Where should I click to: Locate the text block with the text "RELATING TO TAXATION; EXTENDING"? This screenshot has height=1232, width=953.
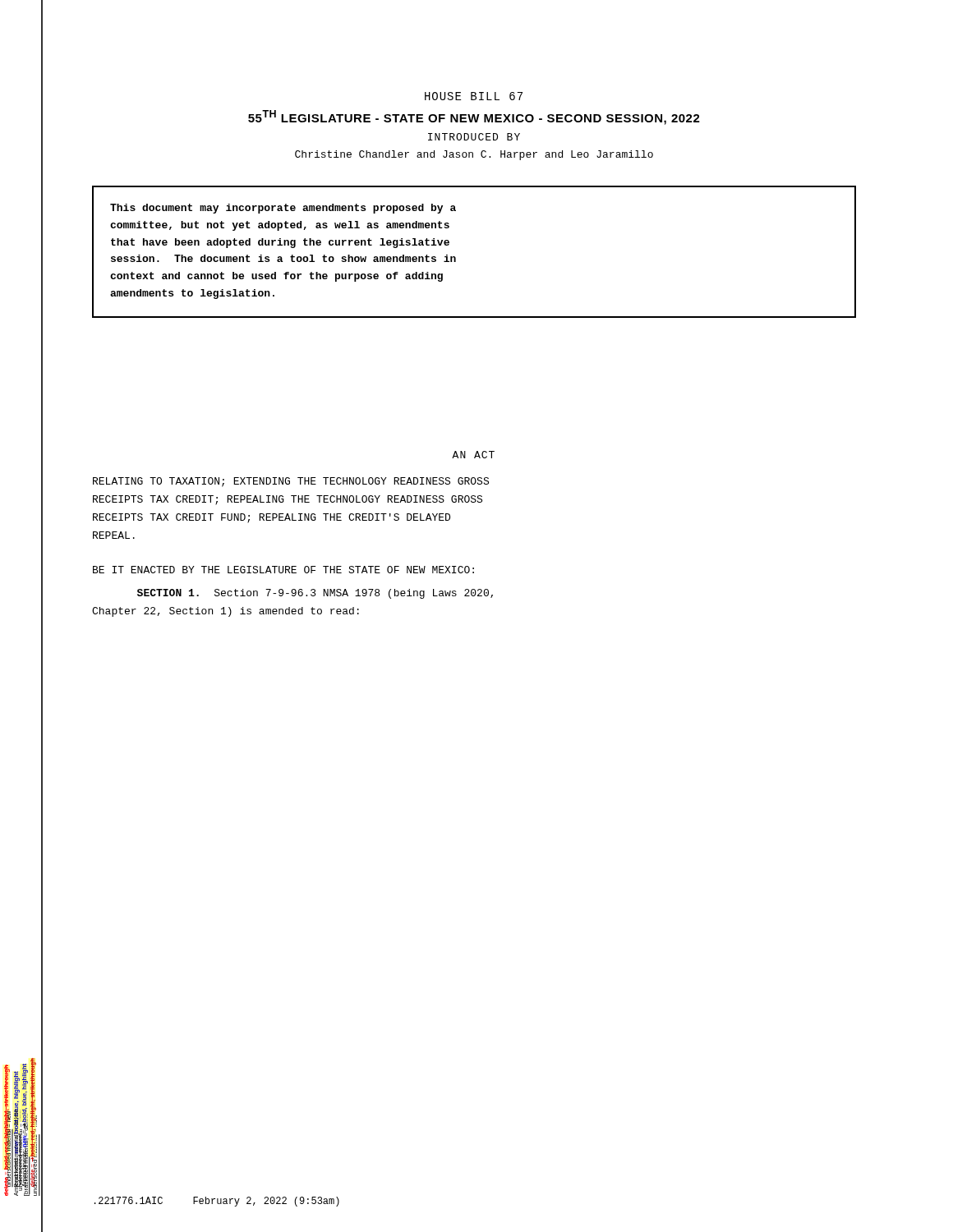291,509
